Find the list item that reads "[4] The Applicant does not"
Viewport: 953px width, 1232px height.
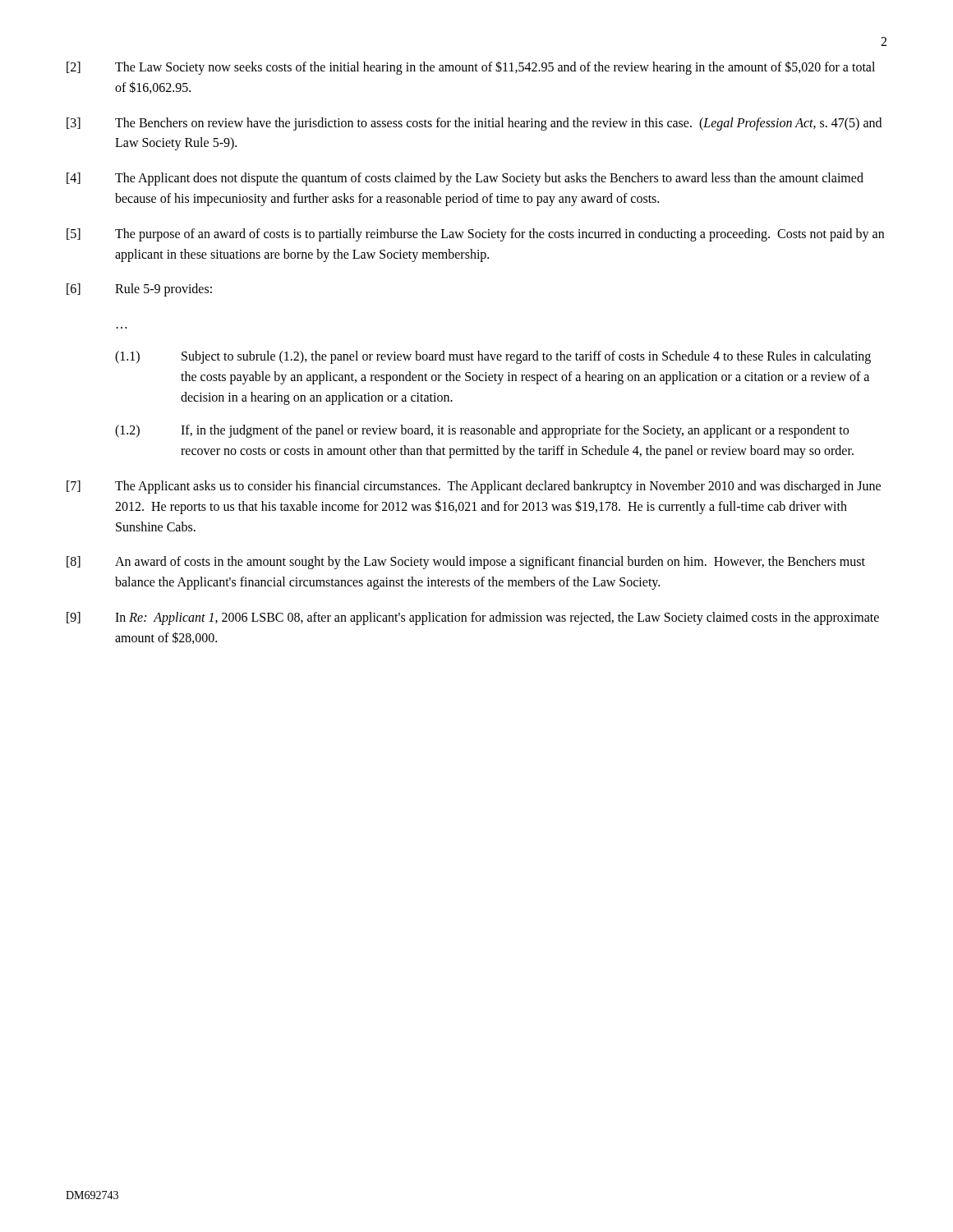tap(476, 189)
